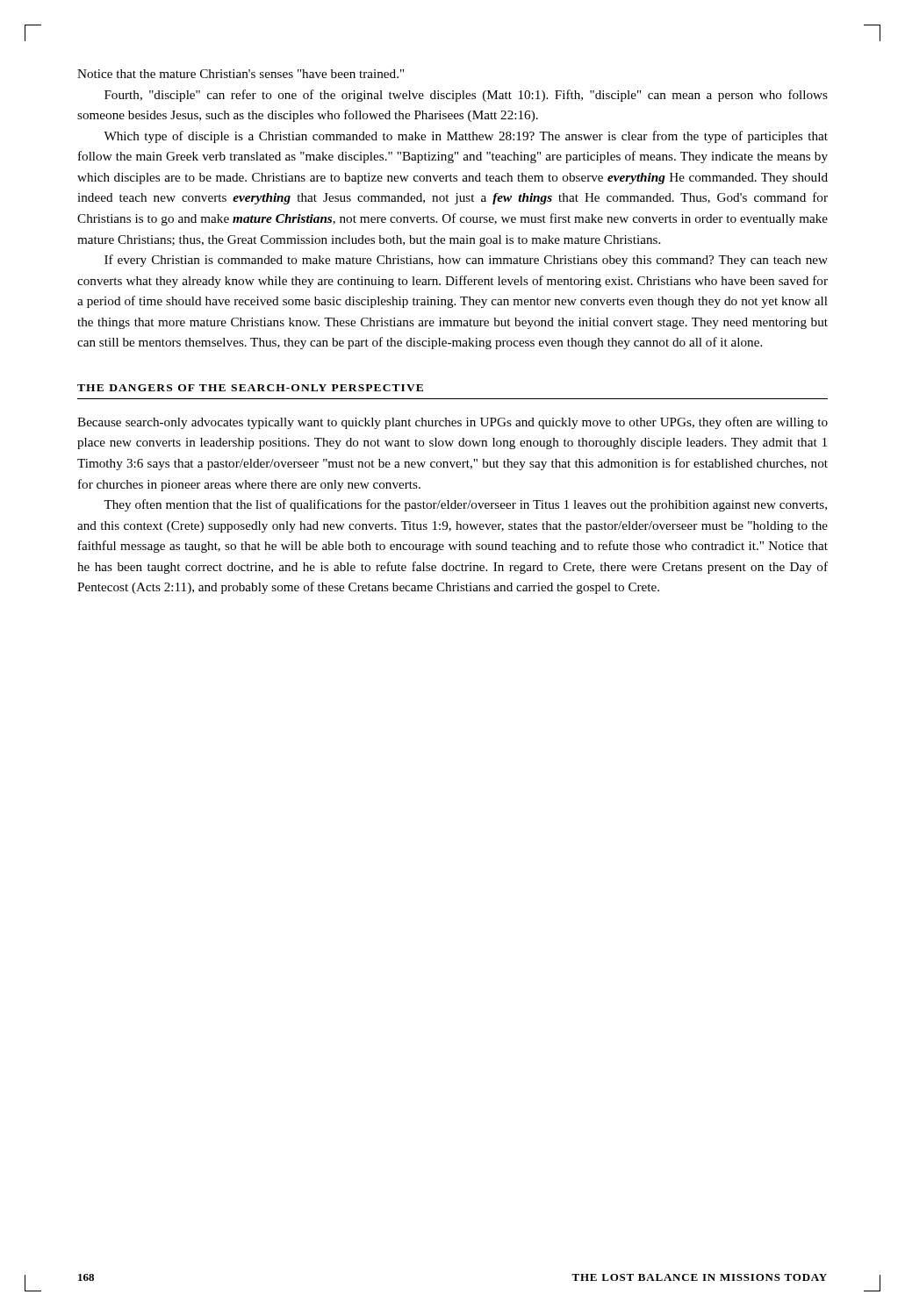Click on the passage starting "Because search-only advocates typically want to"
Screen dimensions: 1316x905
[x=452, y=452]
